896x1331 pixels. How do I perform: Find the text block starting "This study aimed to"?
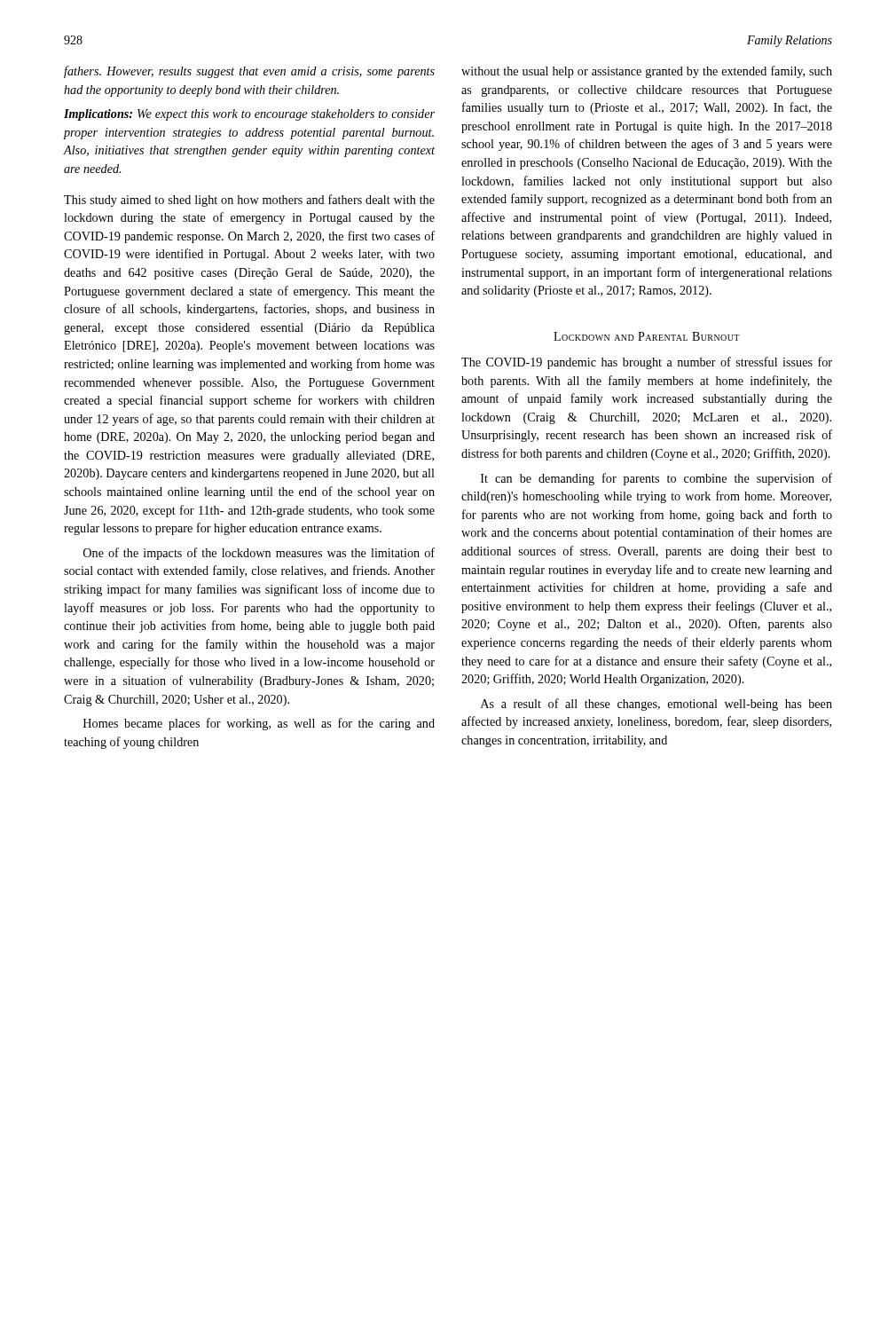point(249,364)
